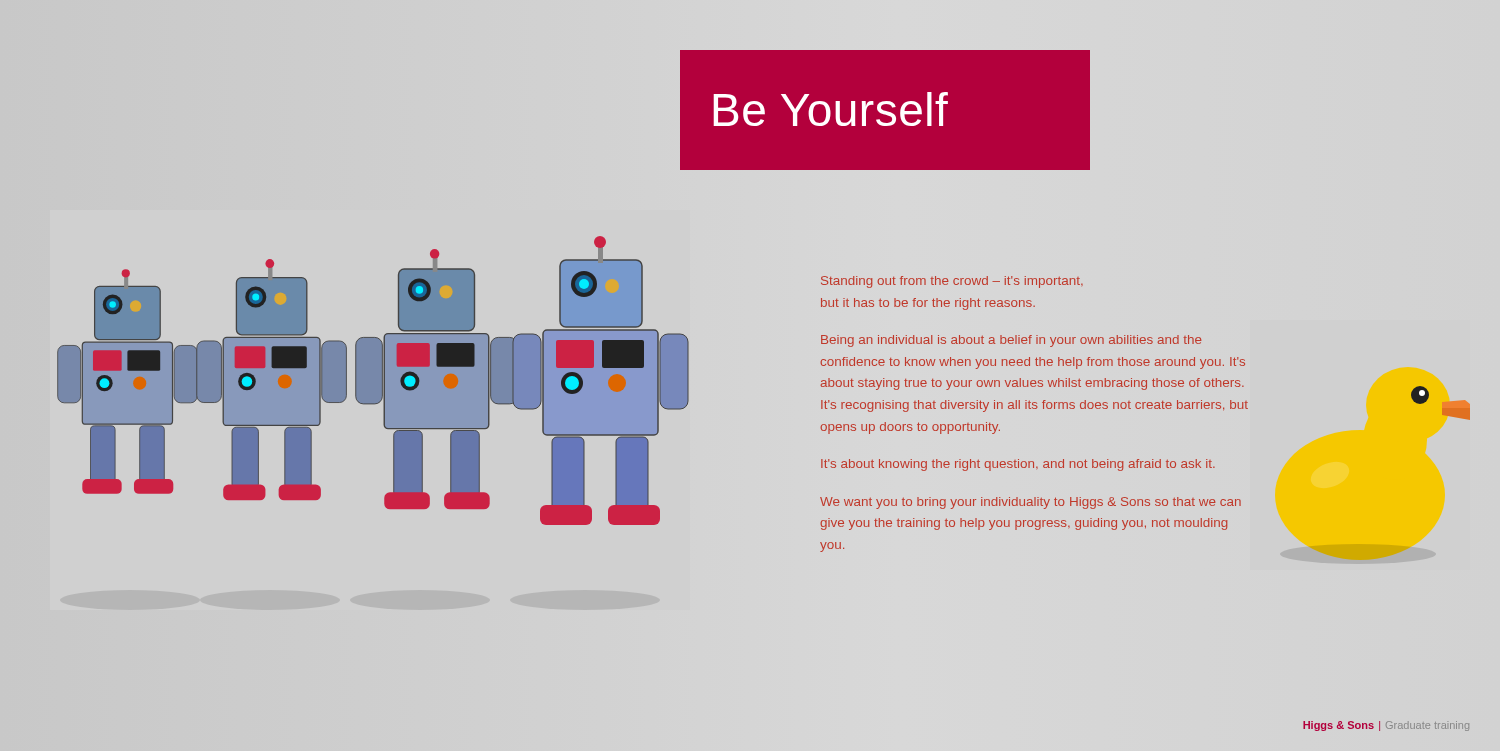Select the text block starting "It's about knowing the right question,"
Viewport: 1500px width, 751px height.
click(x=1018, y=464)
